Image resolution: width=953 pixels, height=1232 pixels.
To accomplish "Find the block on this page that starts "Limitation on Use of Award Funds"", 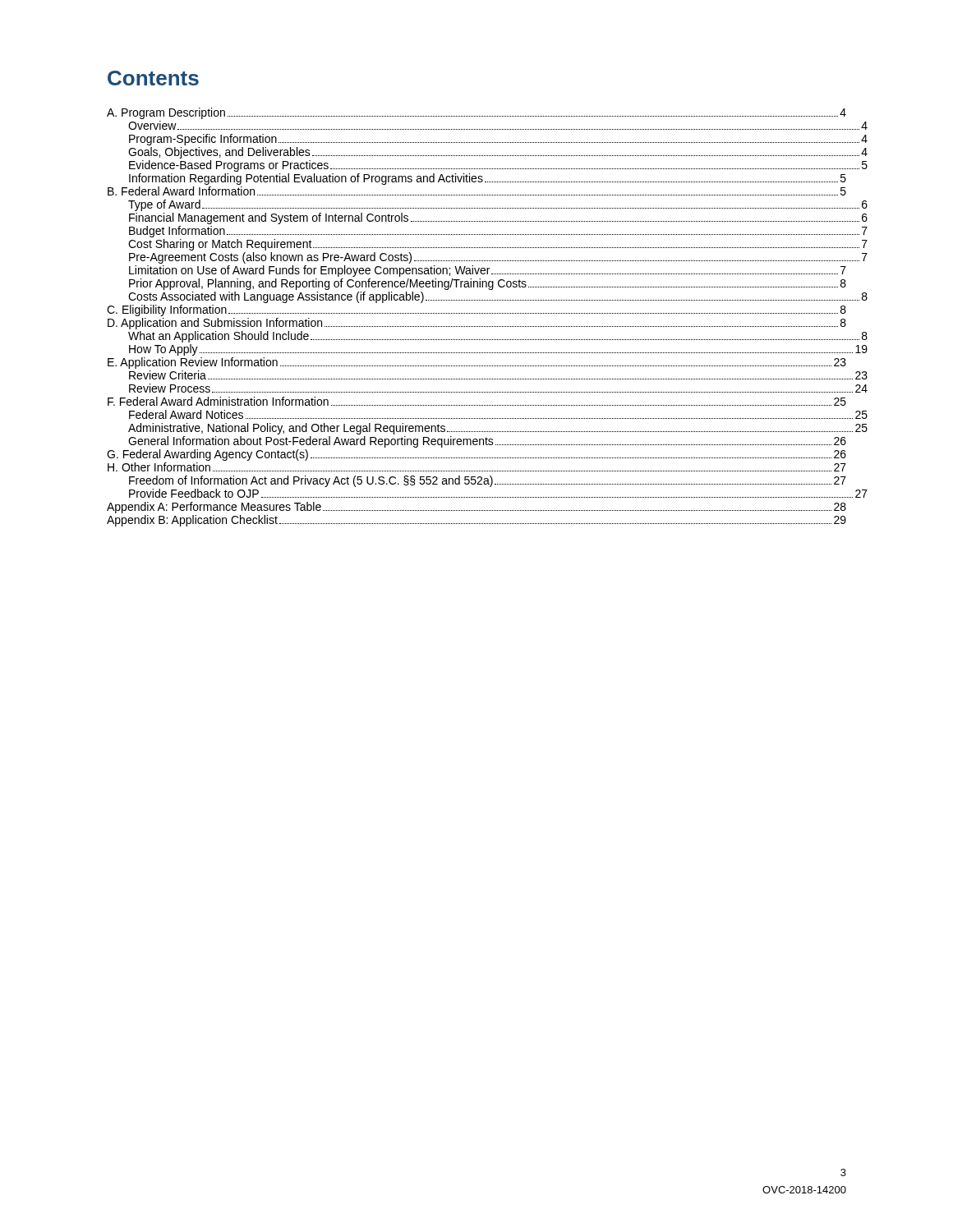I will (476, 270).
